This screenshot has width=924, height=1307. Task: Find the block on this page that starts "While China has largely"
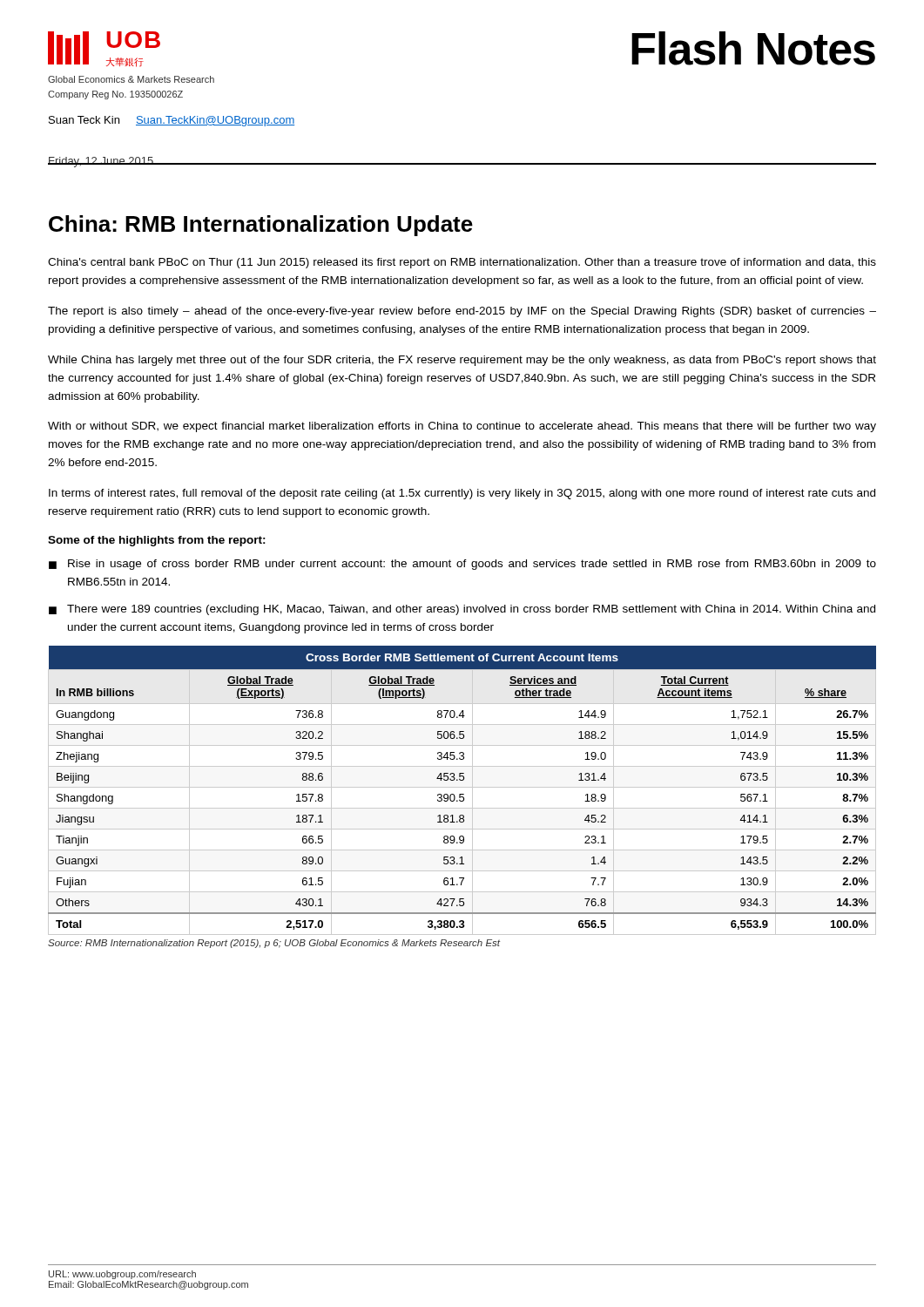tap(462, 377)
